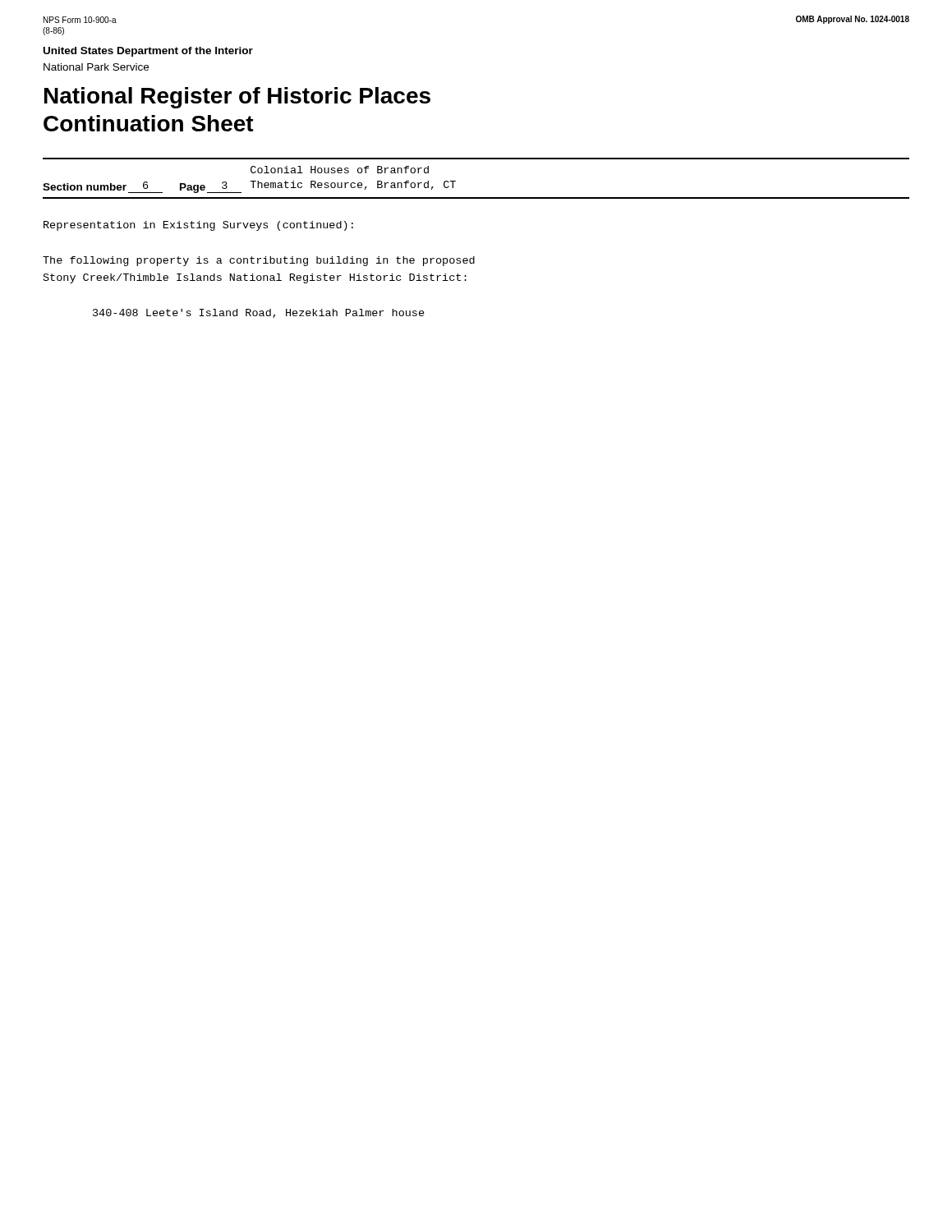952x1232 pixels.
Task: Click on the text block that says "Representation in Existing"
Action: coord(199,225)
